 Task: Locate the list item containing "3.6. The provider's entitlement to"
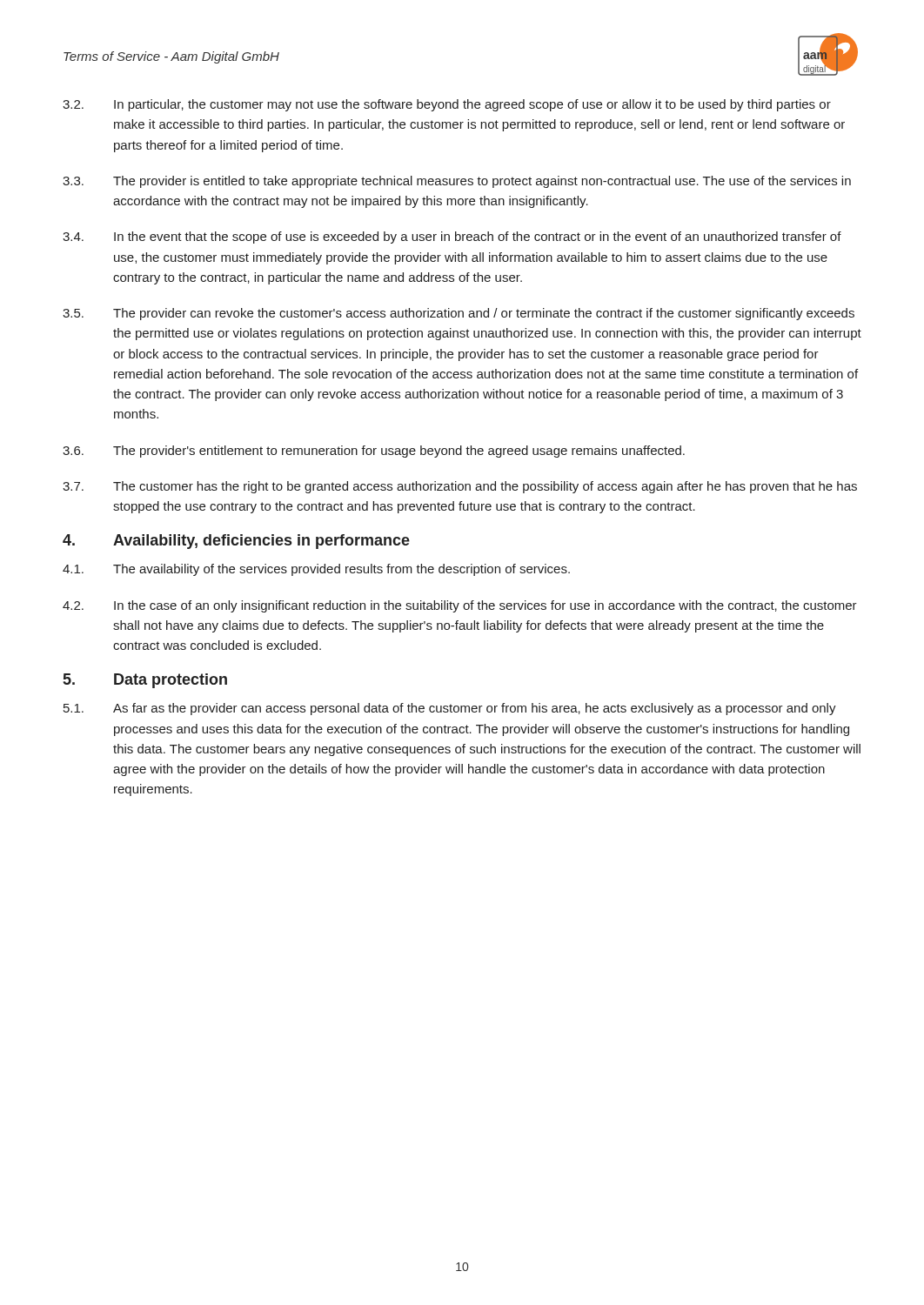click(x=462, y=450)
